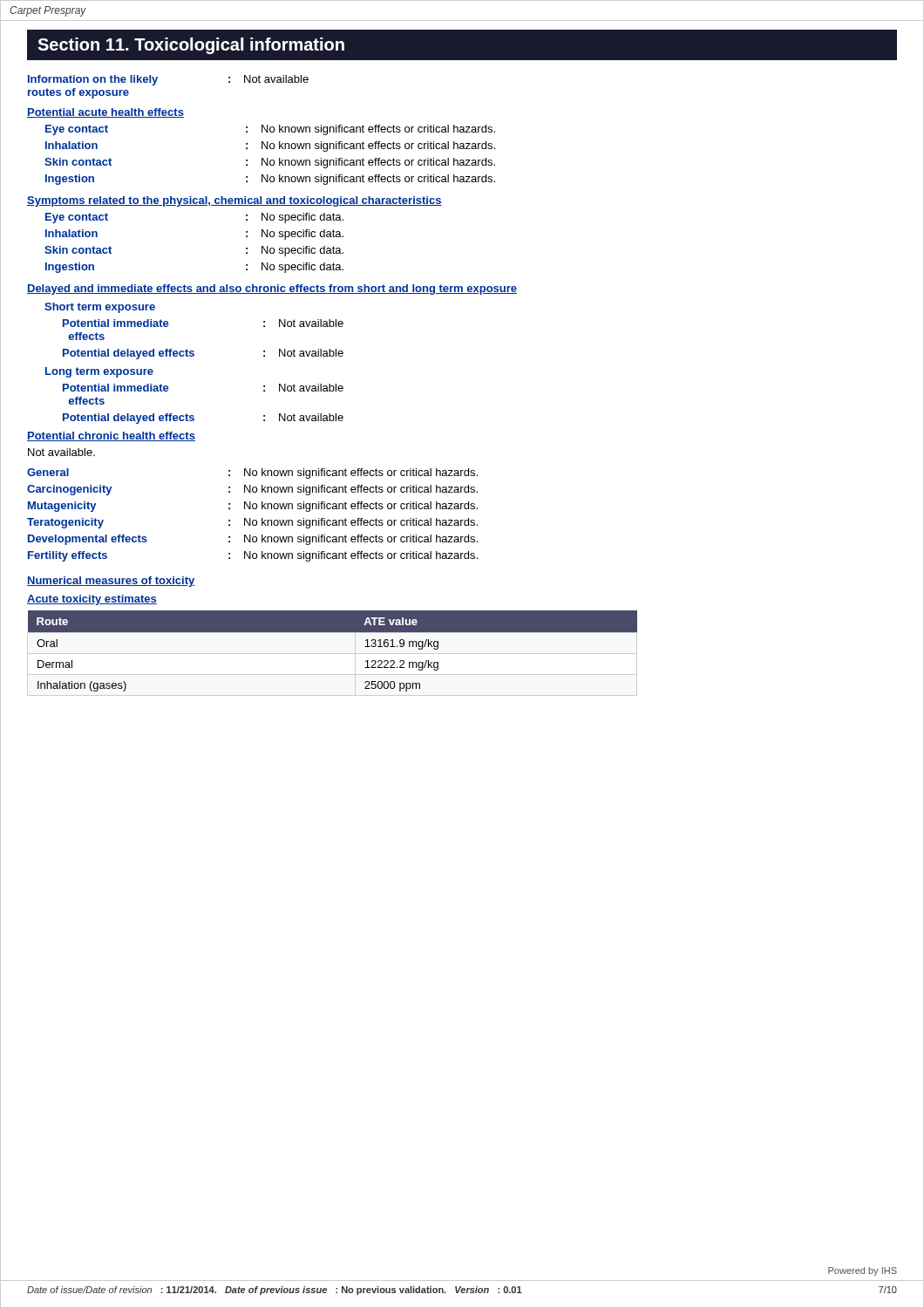Select the text block starting "Acute toxicity estimates"
Screen dimensions: 1308x924
pos(462,599)
